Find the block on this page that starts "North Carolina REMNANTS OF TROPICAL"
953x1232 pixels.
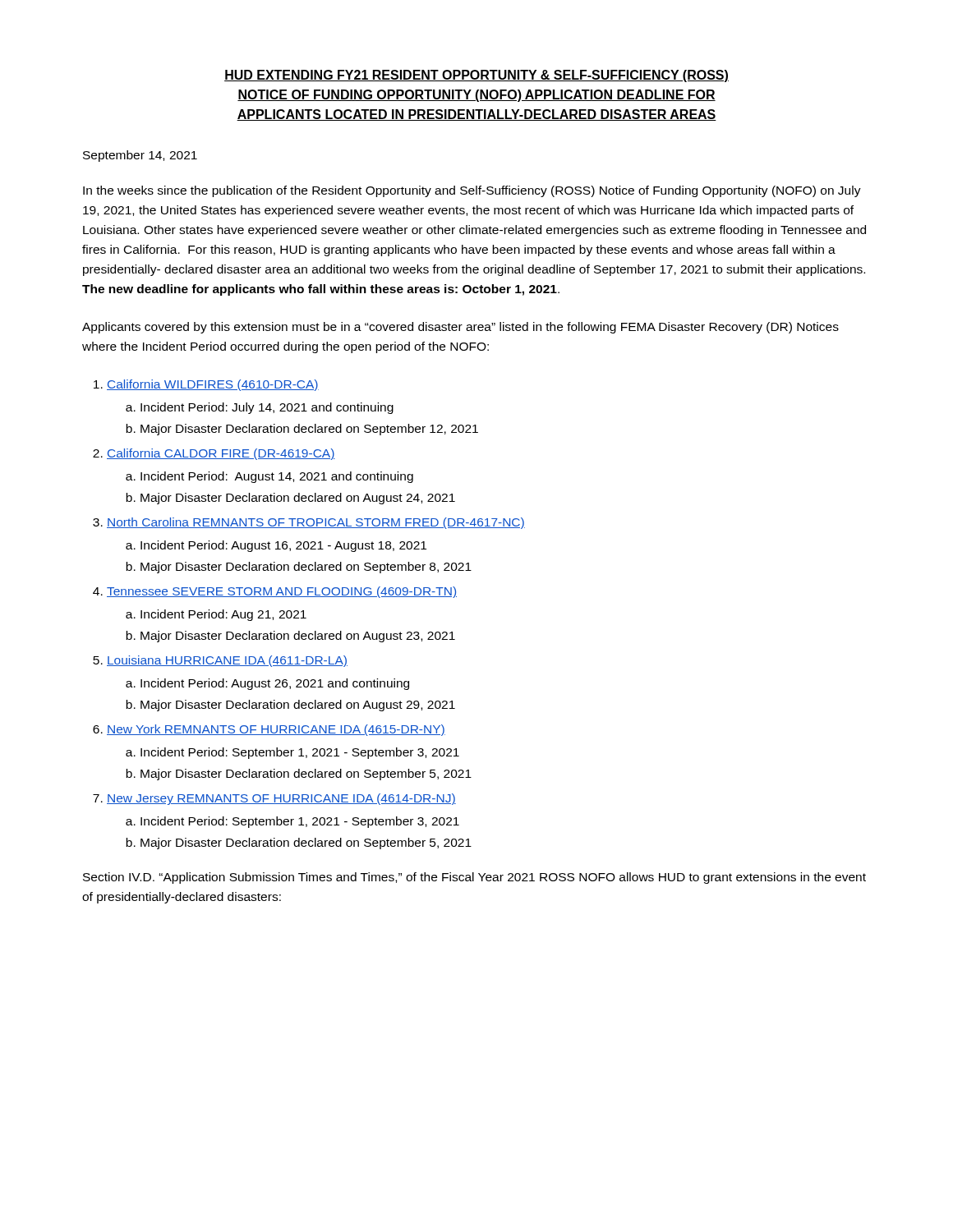316,523
